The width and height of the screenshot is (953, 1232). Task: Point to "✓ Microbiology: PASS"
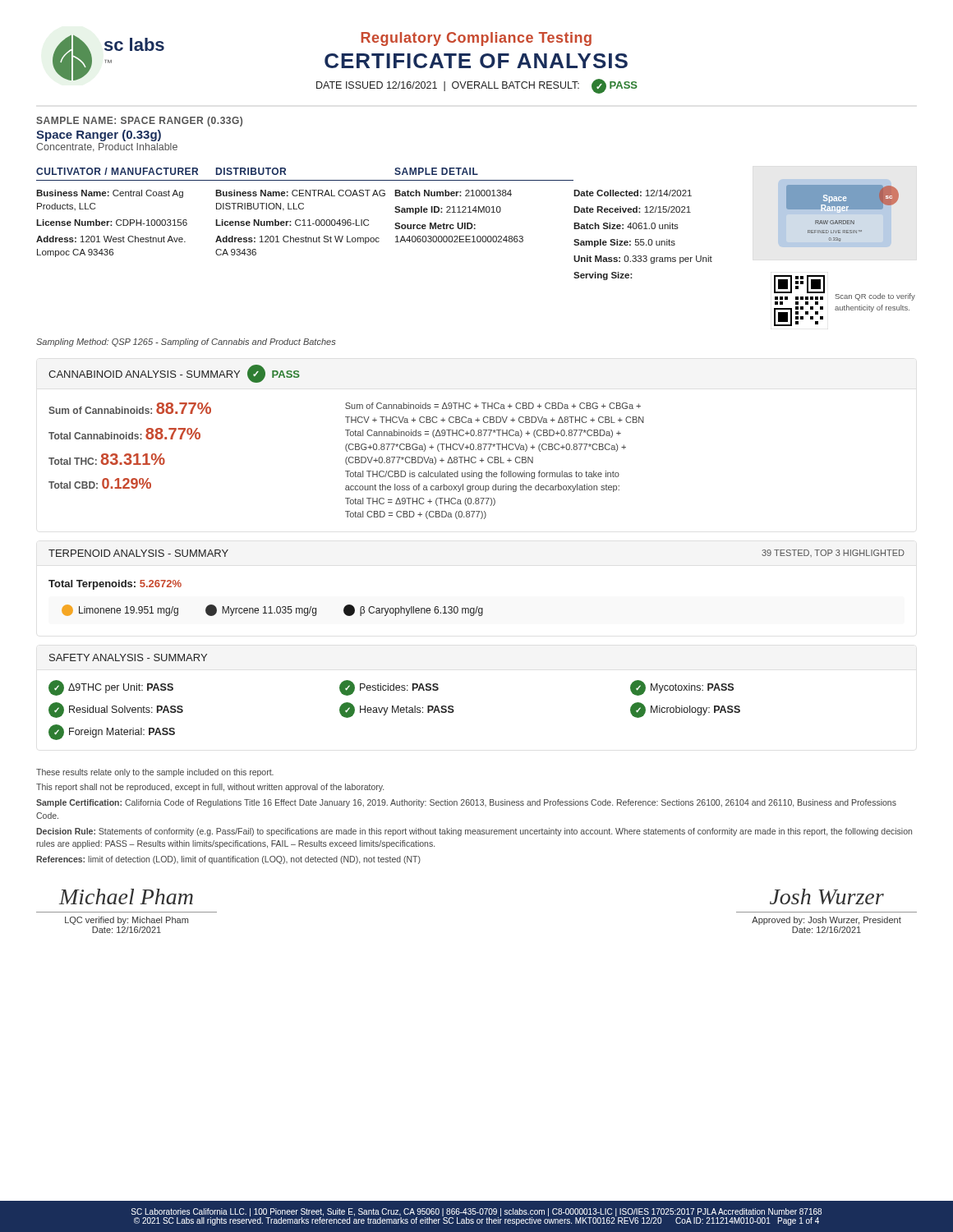coord(685,710)
